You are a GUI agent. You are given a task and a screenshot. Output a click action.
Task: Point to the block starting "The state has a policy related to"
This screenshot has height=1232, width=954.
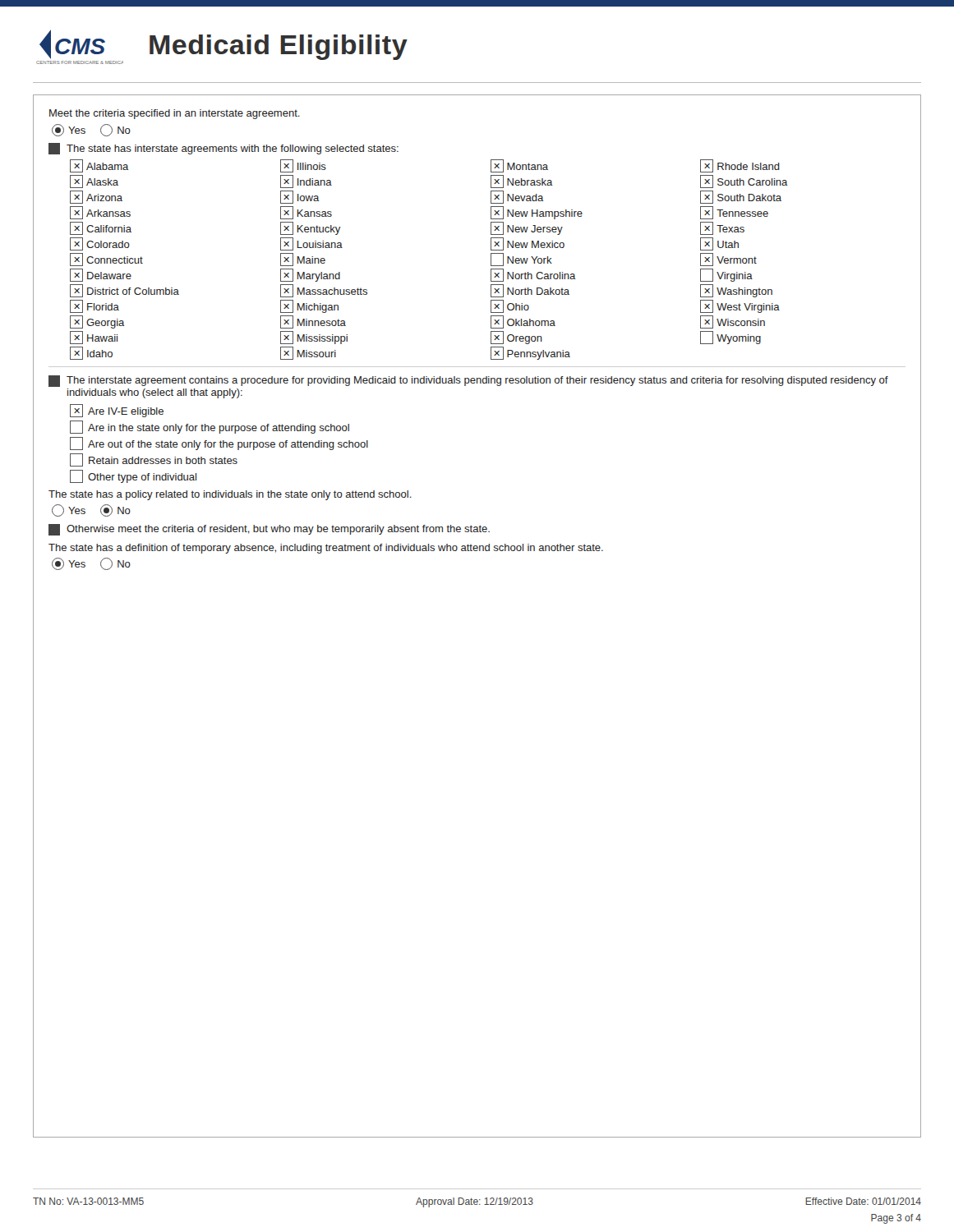(x=230, y=494)
